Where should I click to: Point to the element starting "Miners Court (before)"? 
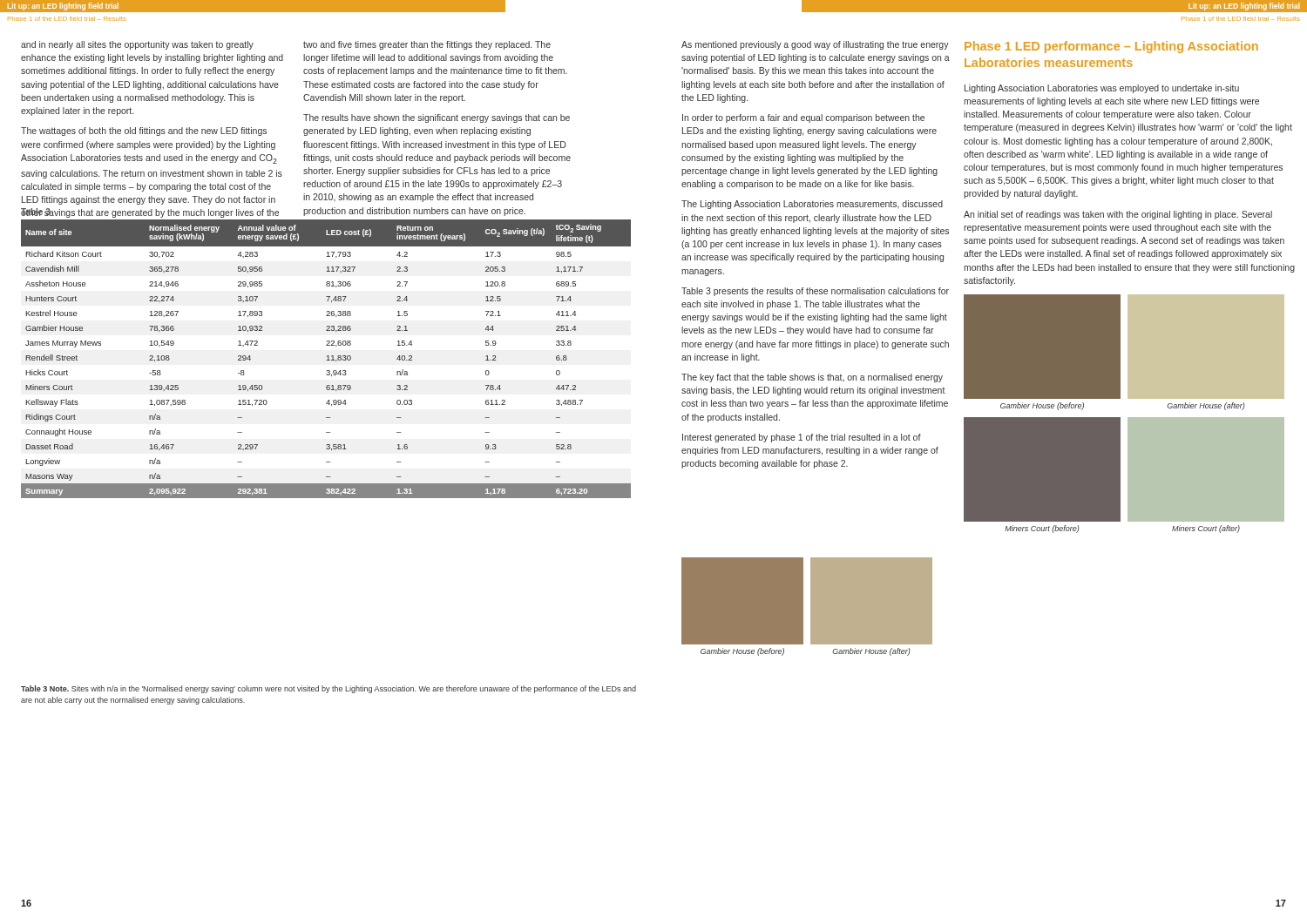(1042, 529)
